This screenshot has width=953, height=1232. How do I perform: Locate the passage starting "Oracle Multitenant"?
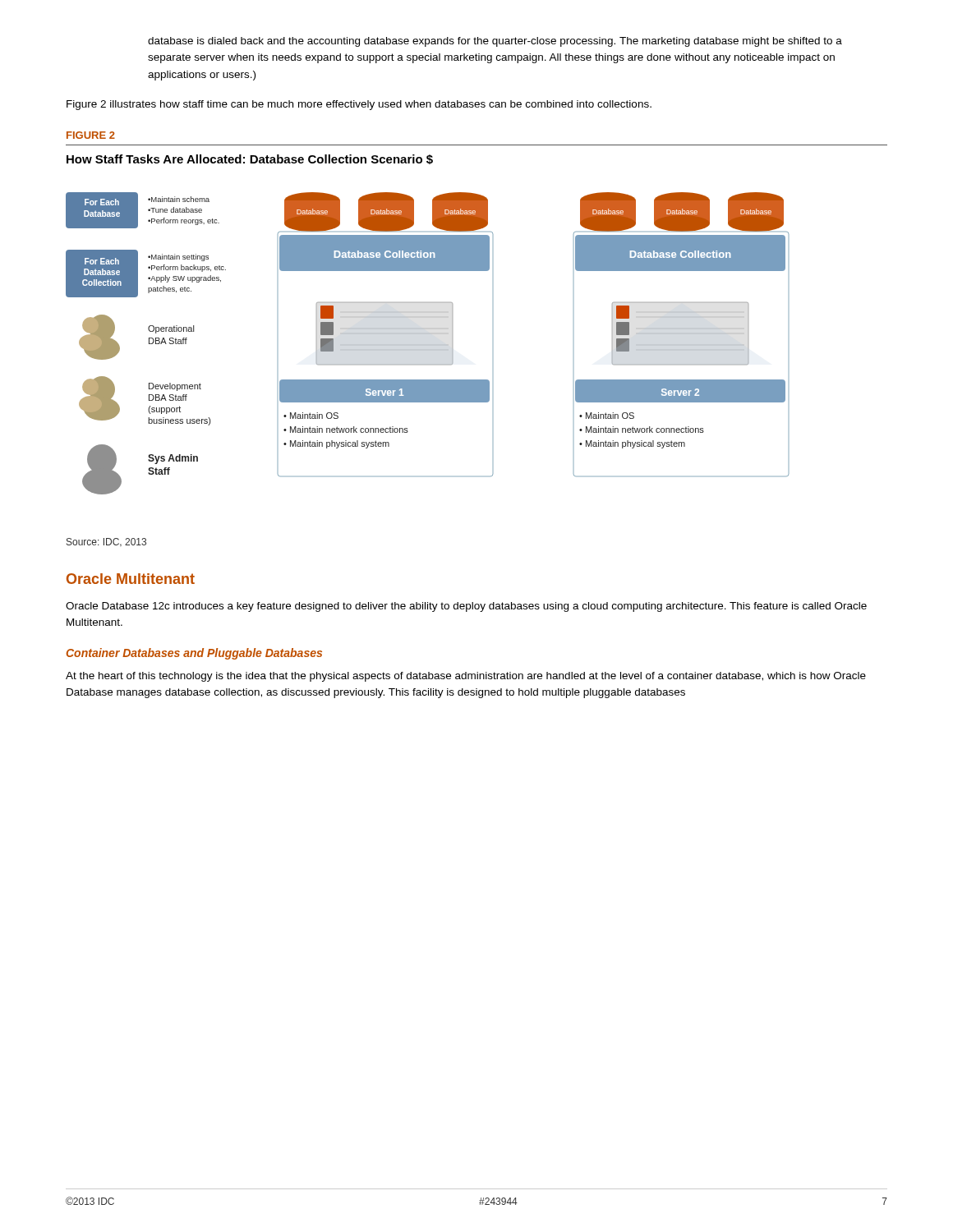click(130, 579)
